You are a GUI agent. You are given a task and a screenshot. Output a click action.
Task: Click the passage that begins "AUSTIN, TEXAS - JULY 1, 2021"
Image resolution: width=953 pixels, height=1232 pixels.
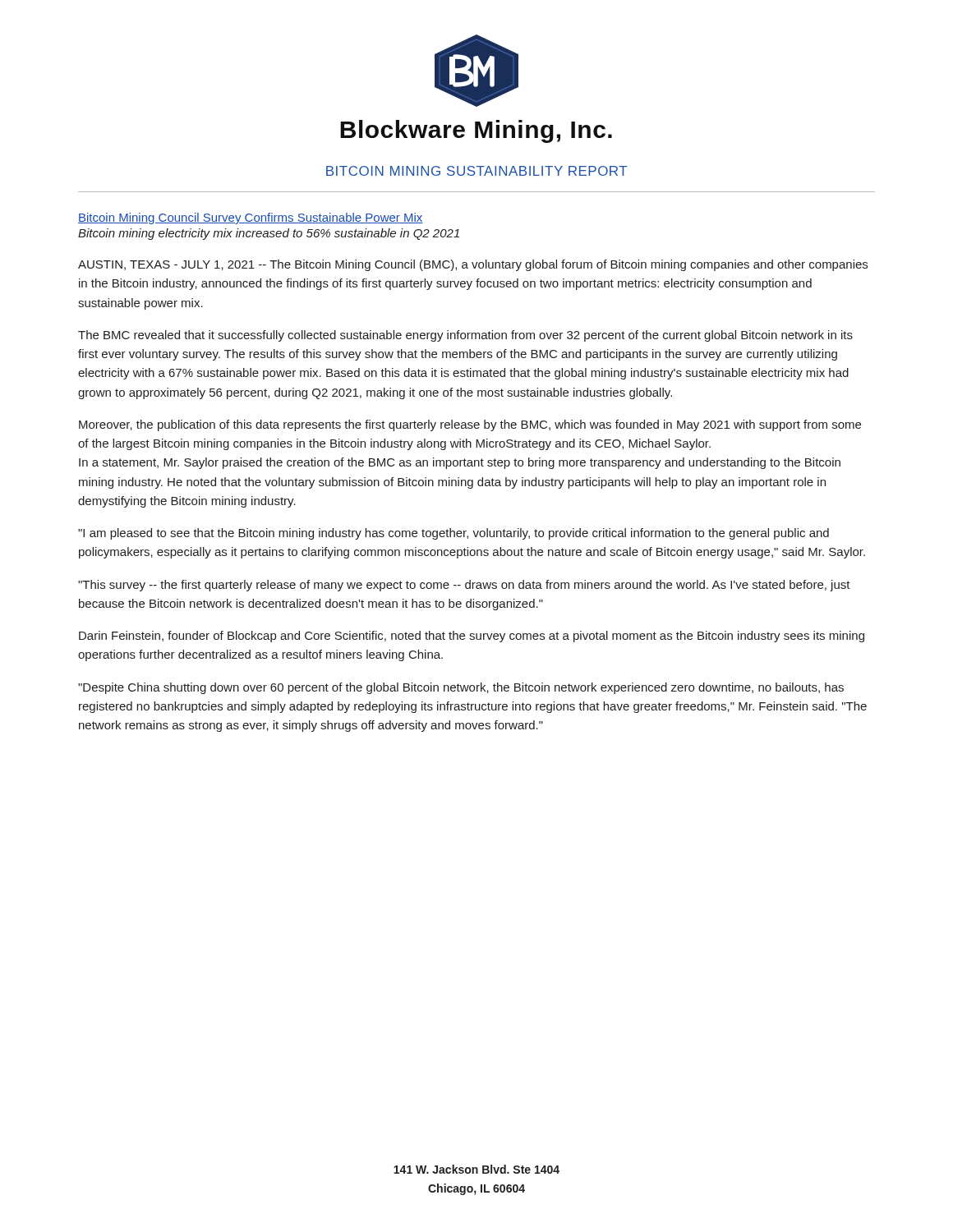point(473,283)
